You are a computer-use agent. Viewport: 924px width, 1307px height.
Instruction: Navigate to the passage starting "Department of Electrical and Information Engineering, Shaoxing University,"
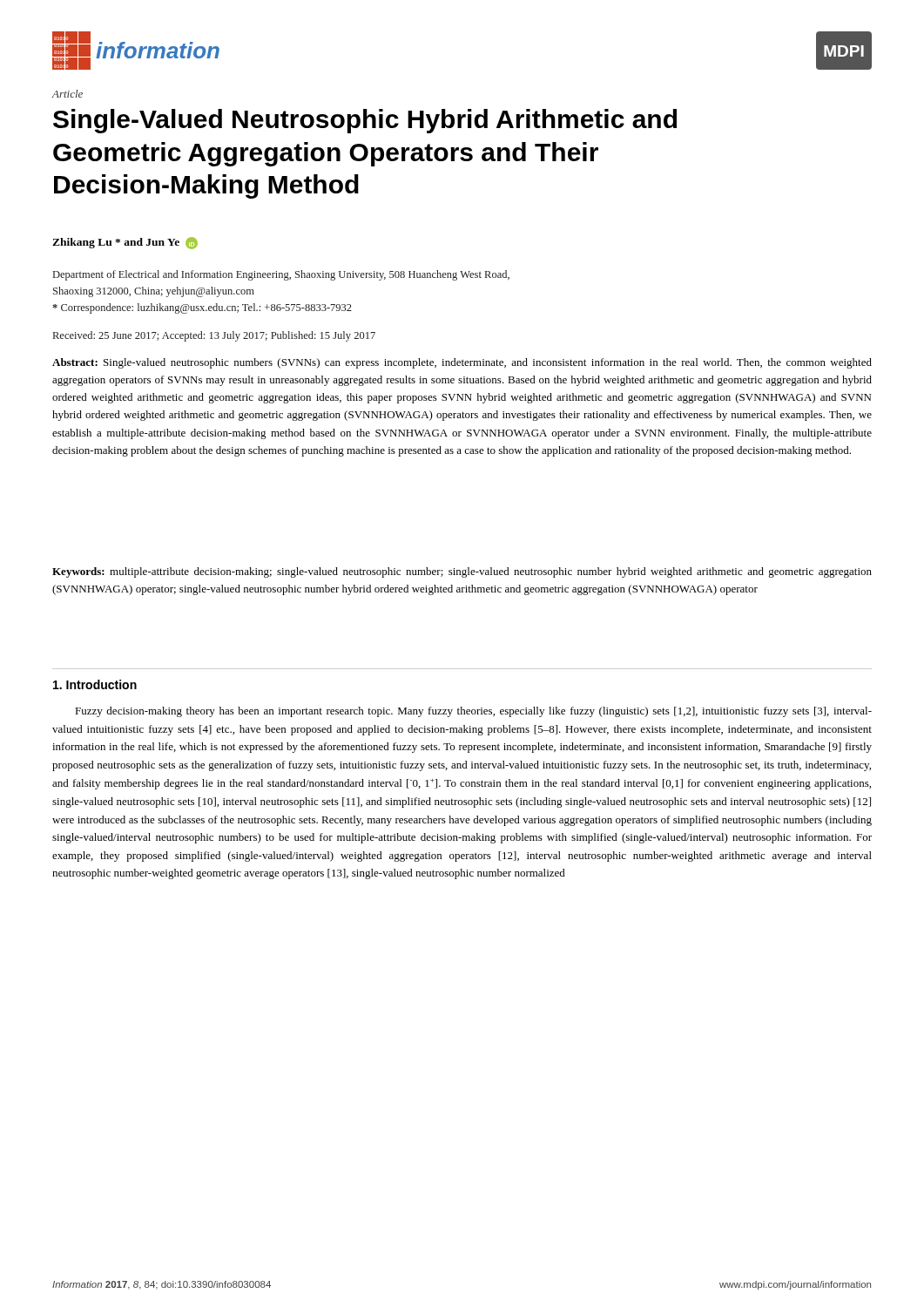click(x=281, y=291)
